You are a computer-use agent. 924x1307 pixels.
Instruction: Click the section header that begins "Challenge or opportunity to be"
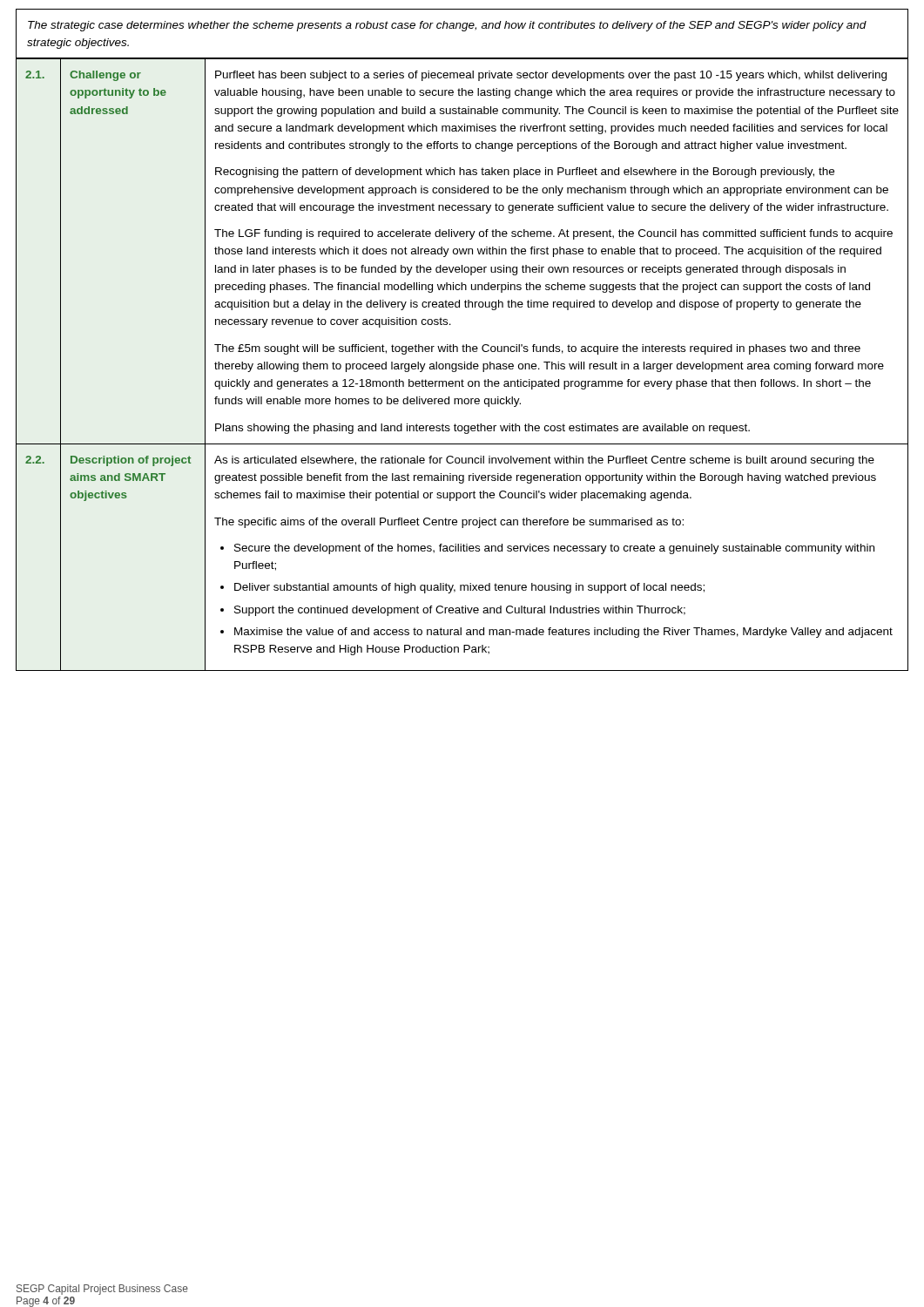point(118,92)
